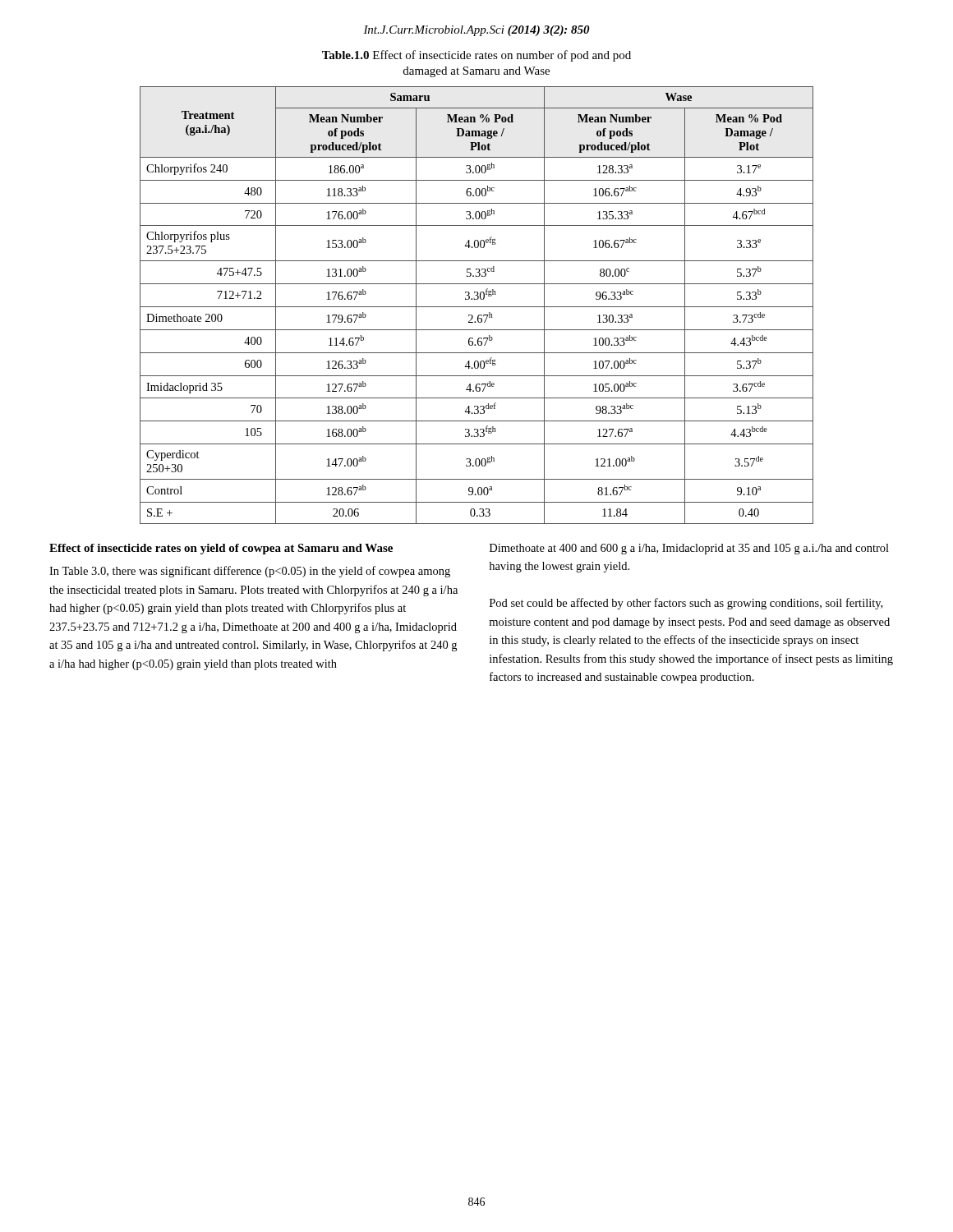
Task: Find the caption that says "Table.1.0 Effect of"
Action: (x=476, y=55)
